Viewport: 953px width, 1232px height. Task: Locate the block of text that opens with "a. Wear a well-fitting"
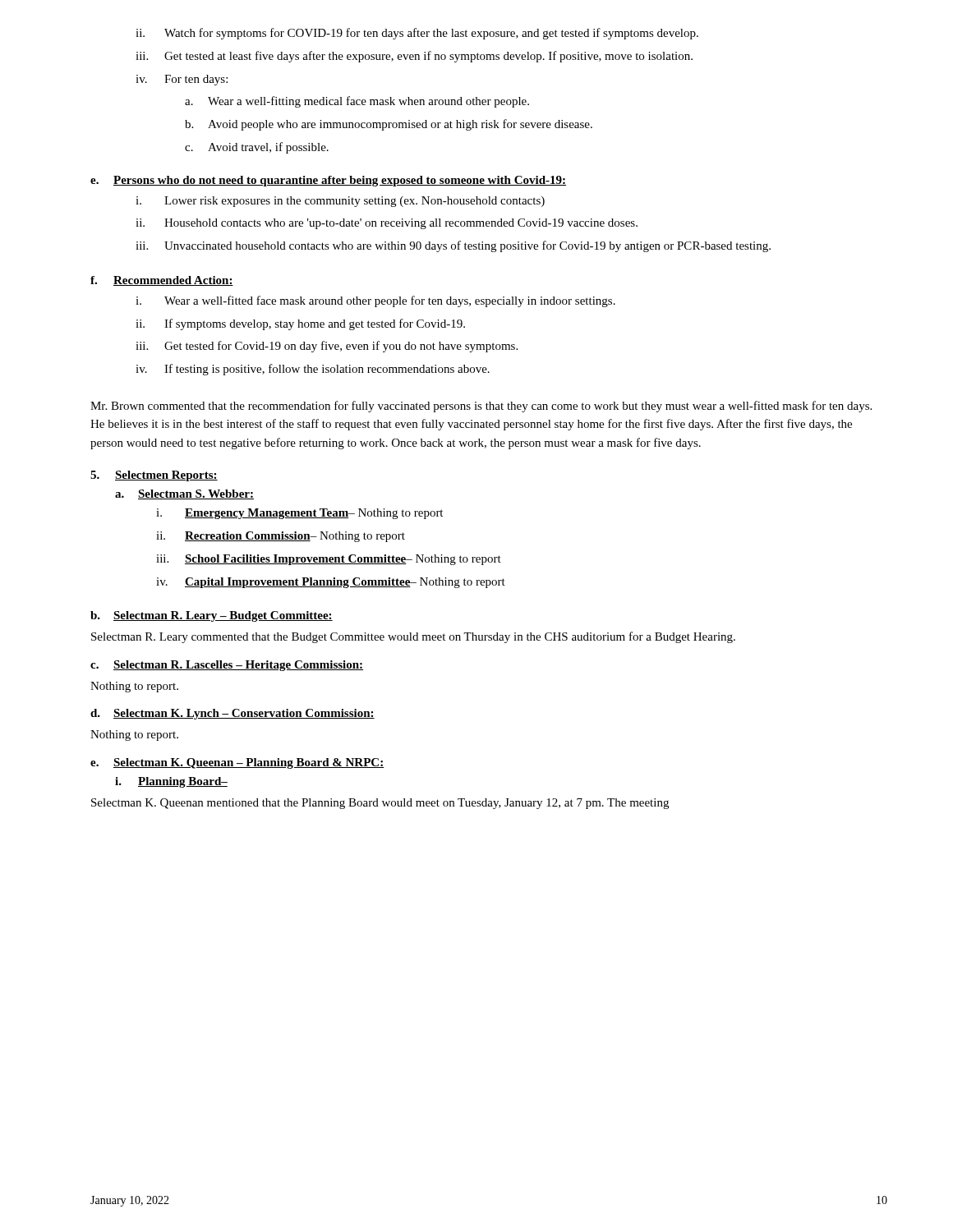(x=536, y=102)
